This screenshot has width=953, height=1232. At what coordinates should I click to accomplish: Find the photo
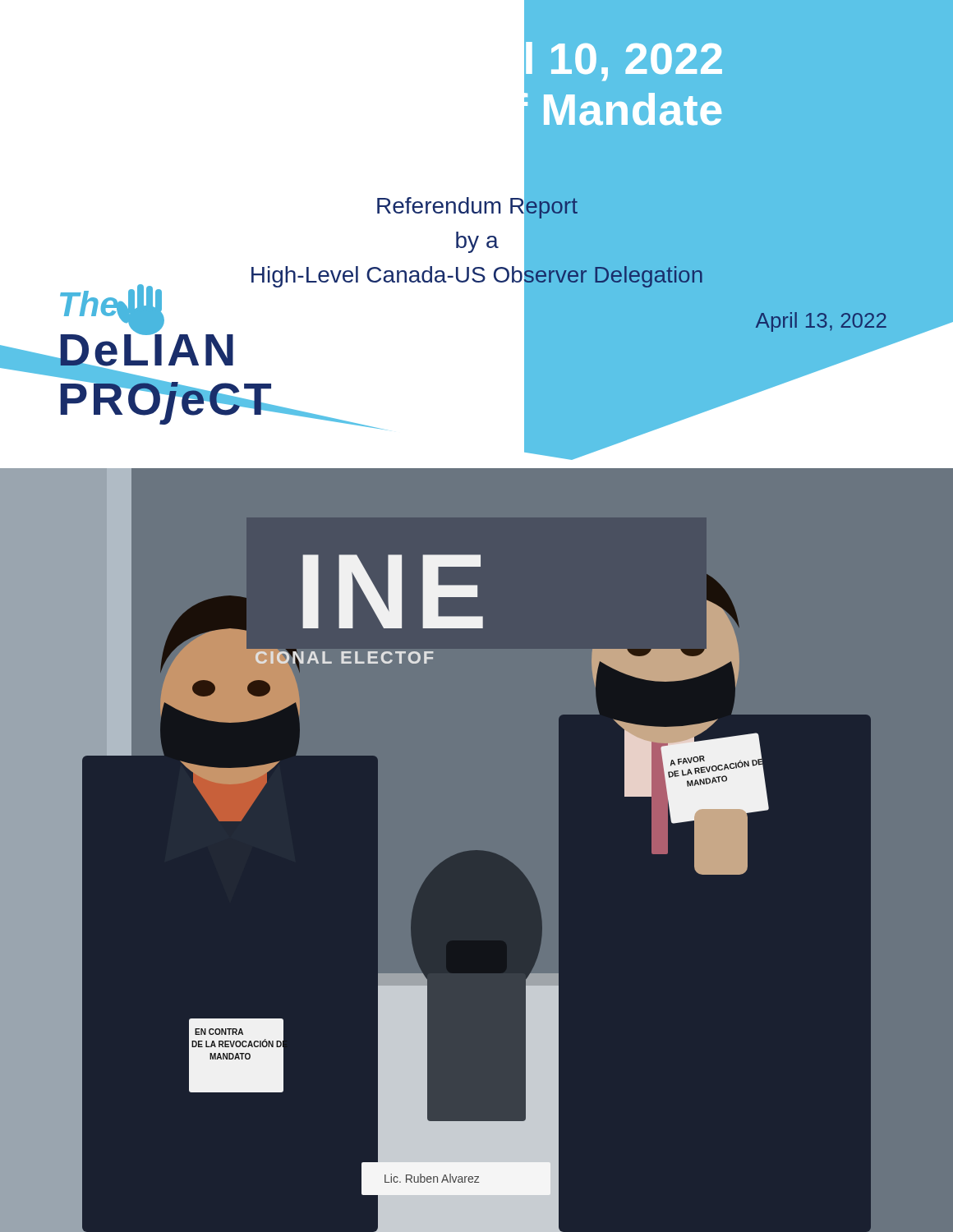pos(476,850)
